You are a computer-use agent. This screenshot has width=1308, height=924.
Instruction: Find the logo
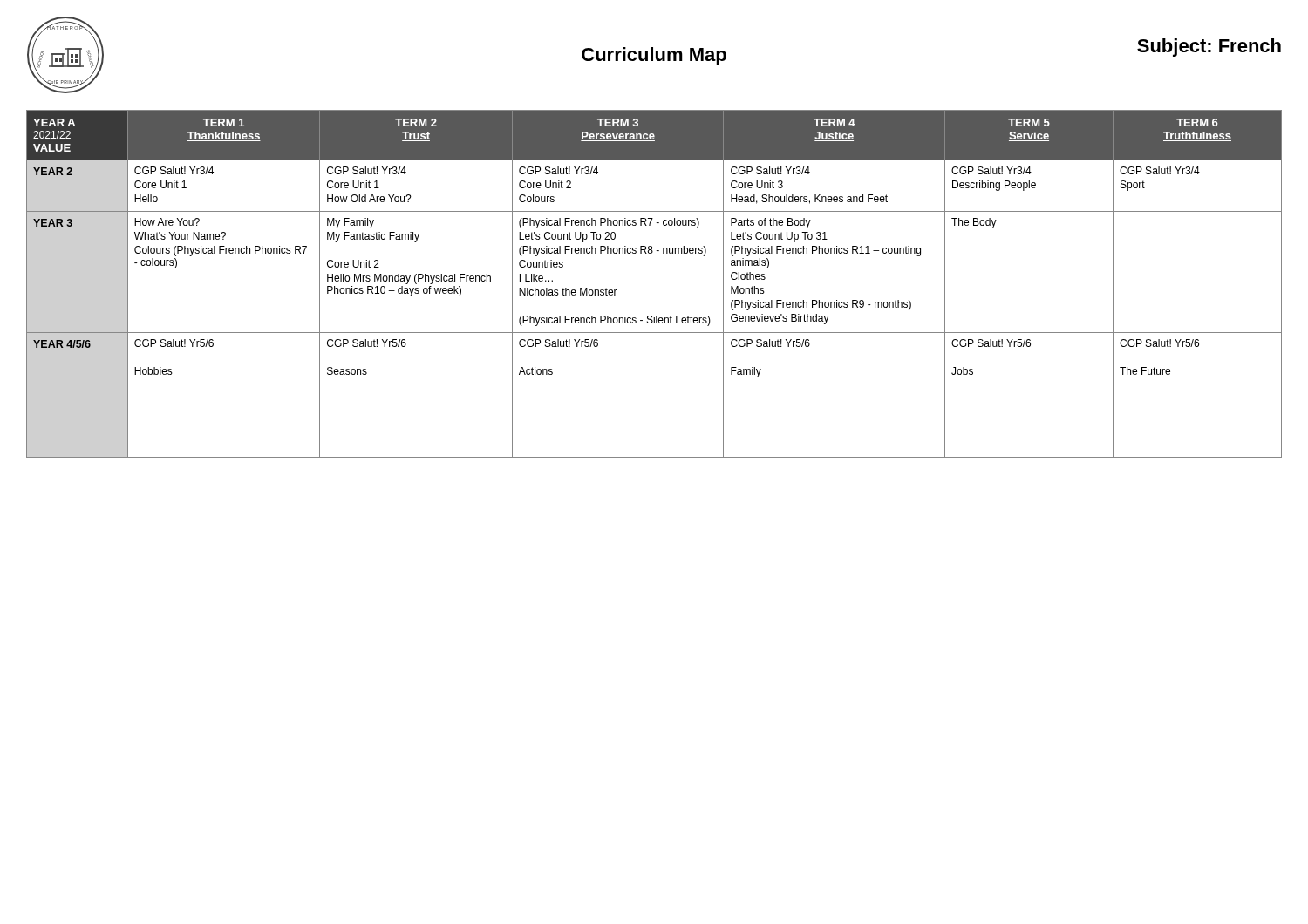pos(65,56)
